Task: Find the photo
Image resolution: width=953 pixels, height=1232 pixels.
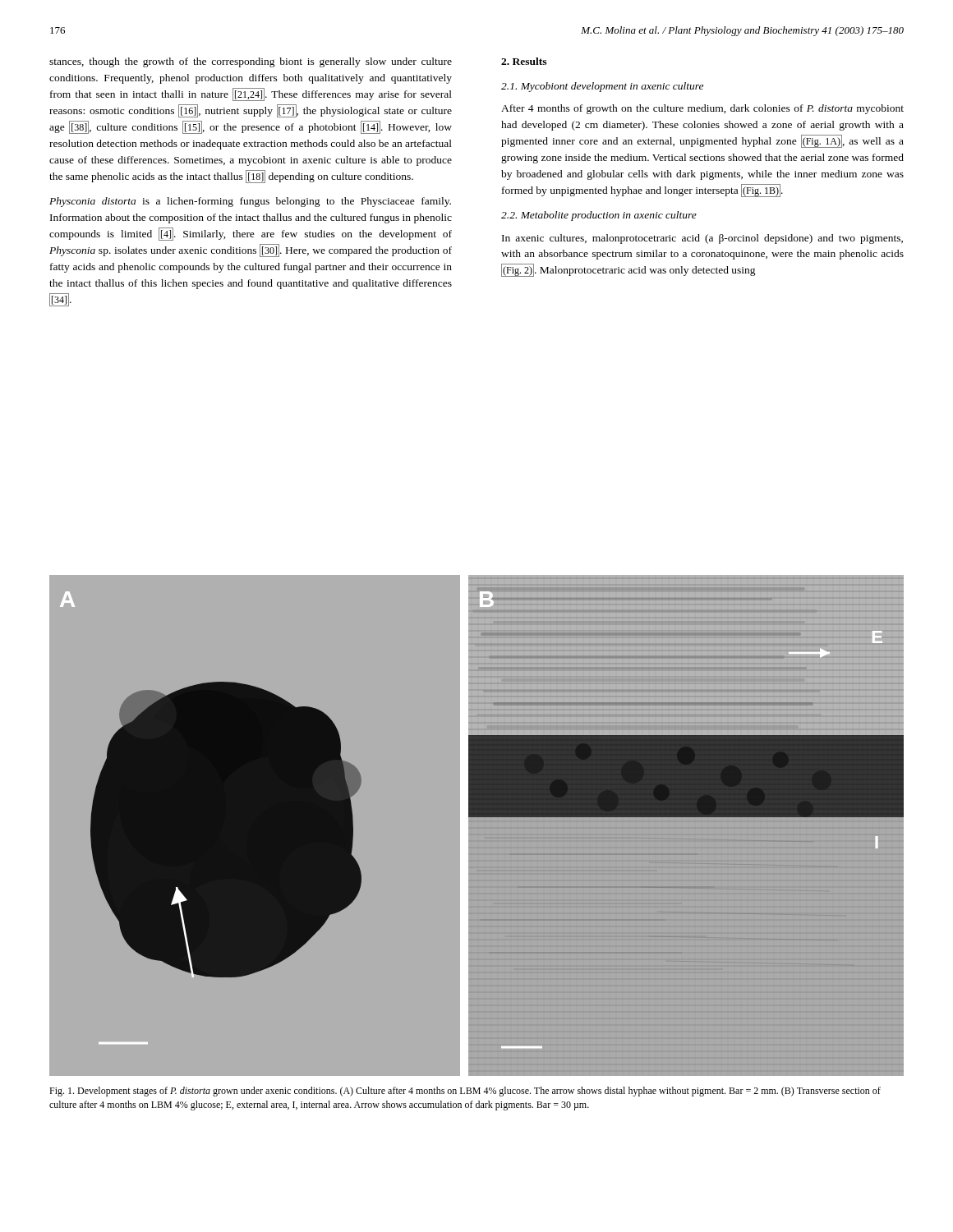Action: click(476, 854)
